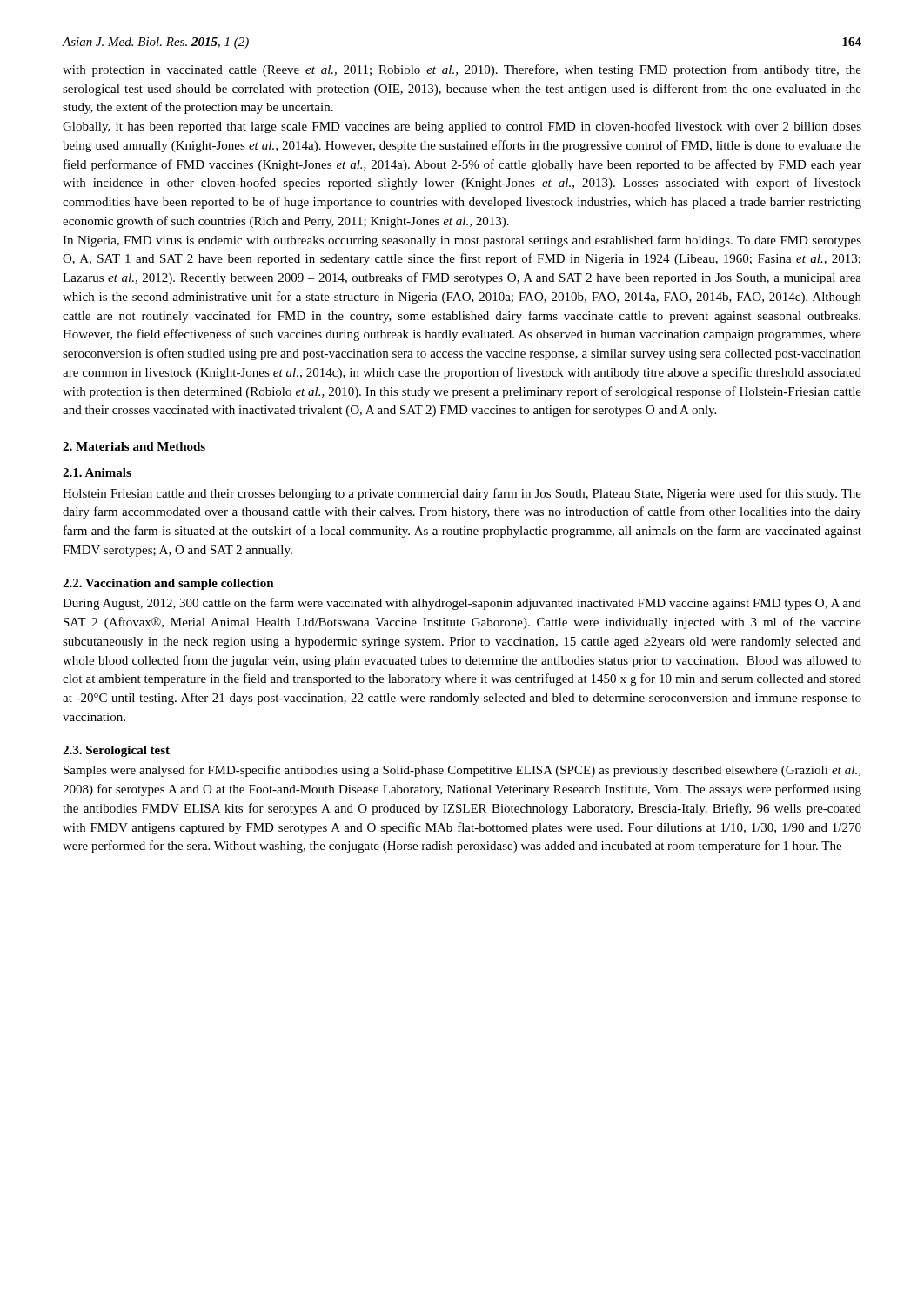The height and width of the screenshot is (1305, 924).
Task: Click the passage that begins "with protection in vaccinated cattle (Reeve et"
Action: click(x=462, y=89)
